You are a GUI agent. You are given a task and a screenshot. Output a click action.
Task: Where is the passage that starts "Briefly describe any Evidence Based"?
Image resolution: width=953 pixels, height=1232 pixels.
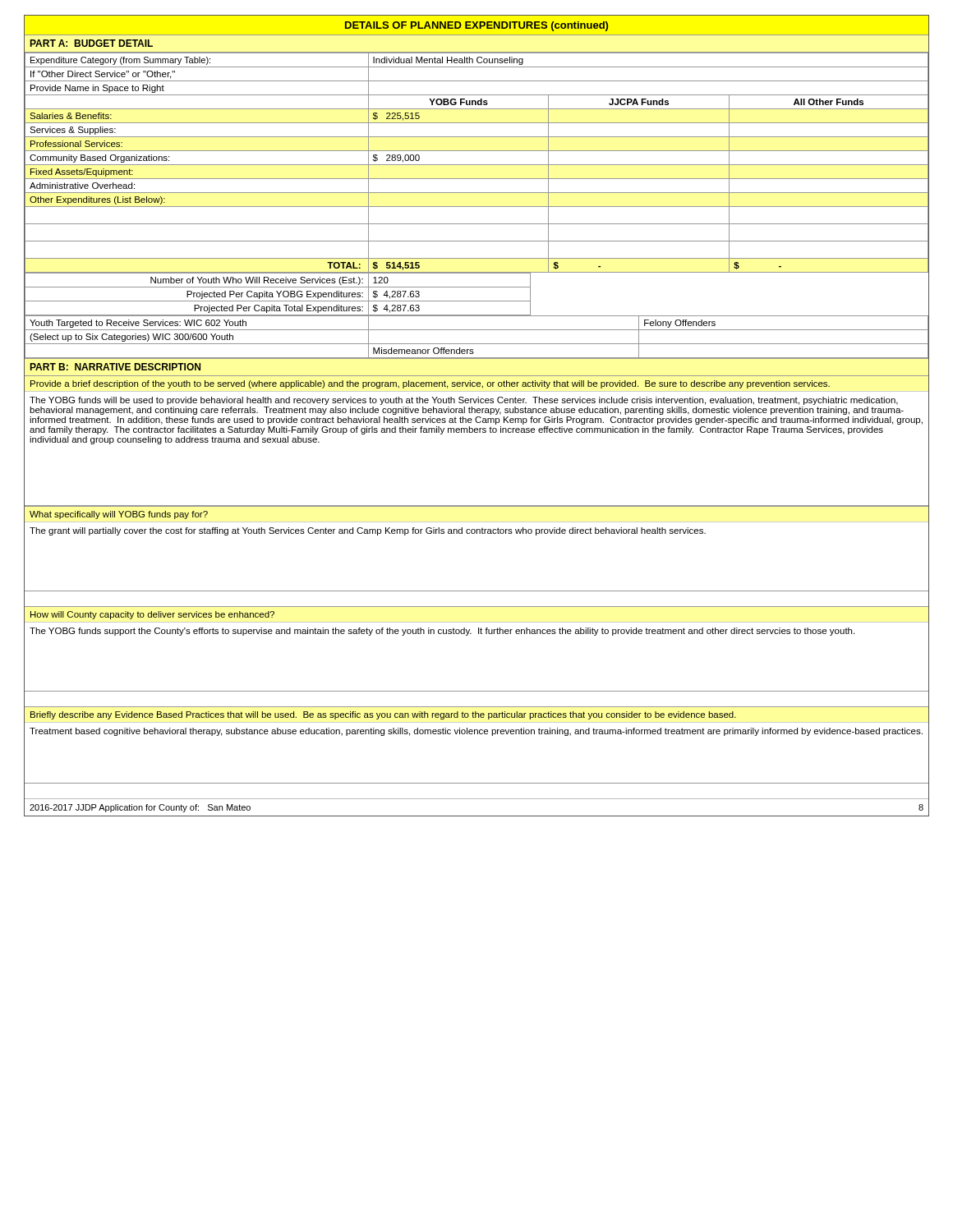tap(383, 715)
